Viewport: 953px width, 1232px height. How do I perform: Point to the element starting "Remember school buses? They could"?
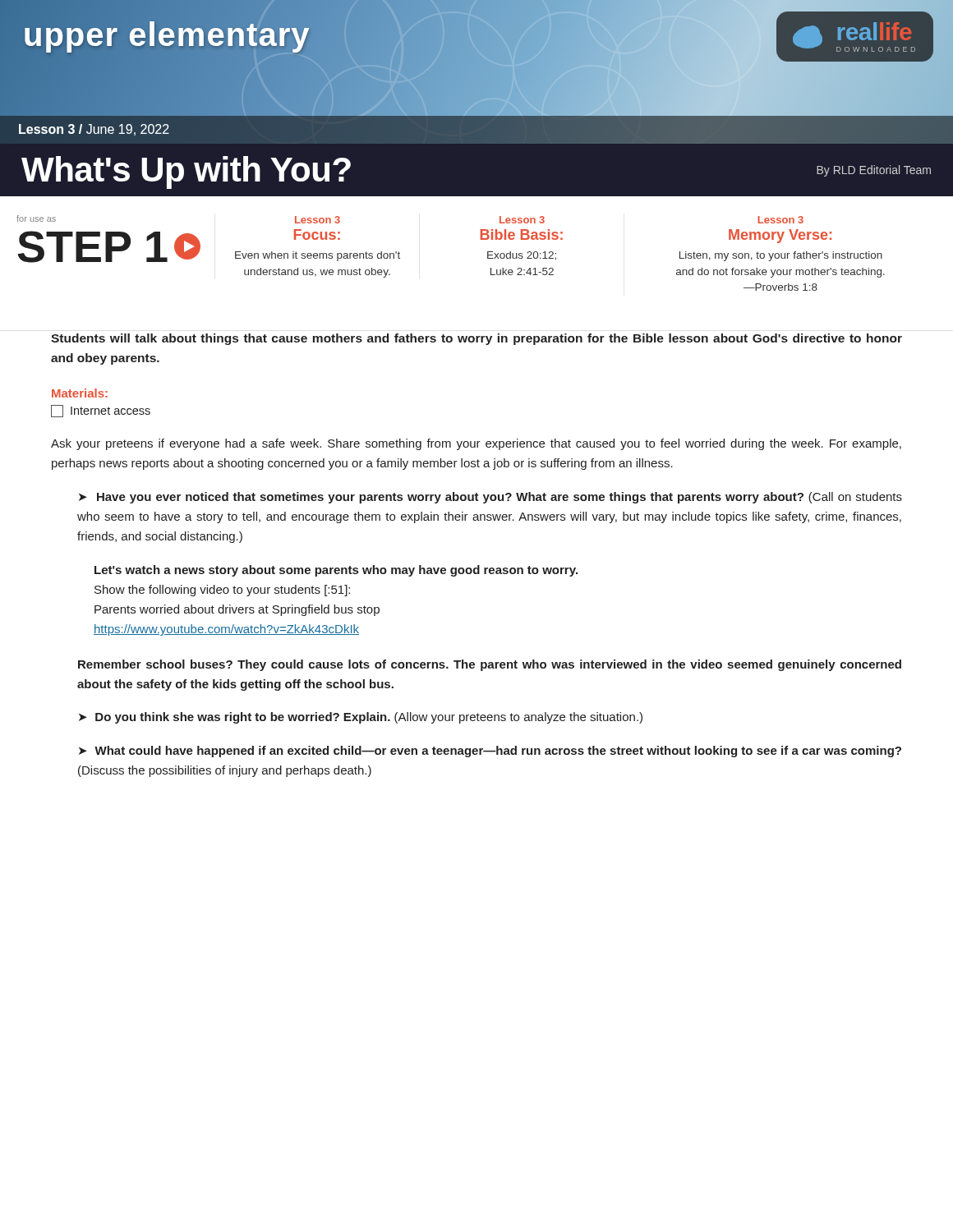tap(490, 674)
